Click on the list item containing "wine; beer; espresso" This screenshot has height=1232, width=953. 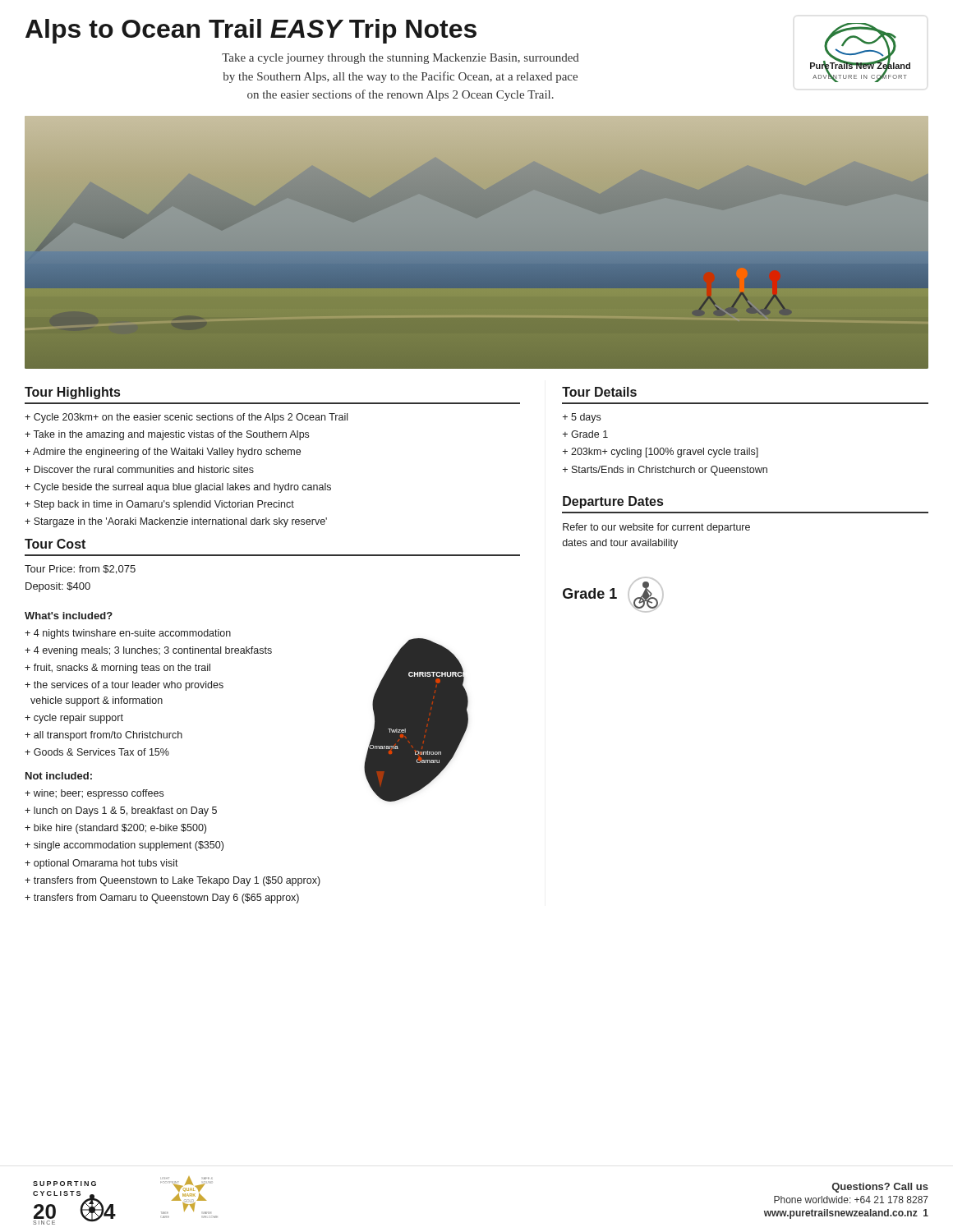[174, 793]
